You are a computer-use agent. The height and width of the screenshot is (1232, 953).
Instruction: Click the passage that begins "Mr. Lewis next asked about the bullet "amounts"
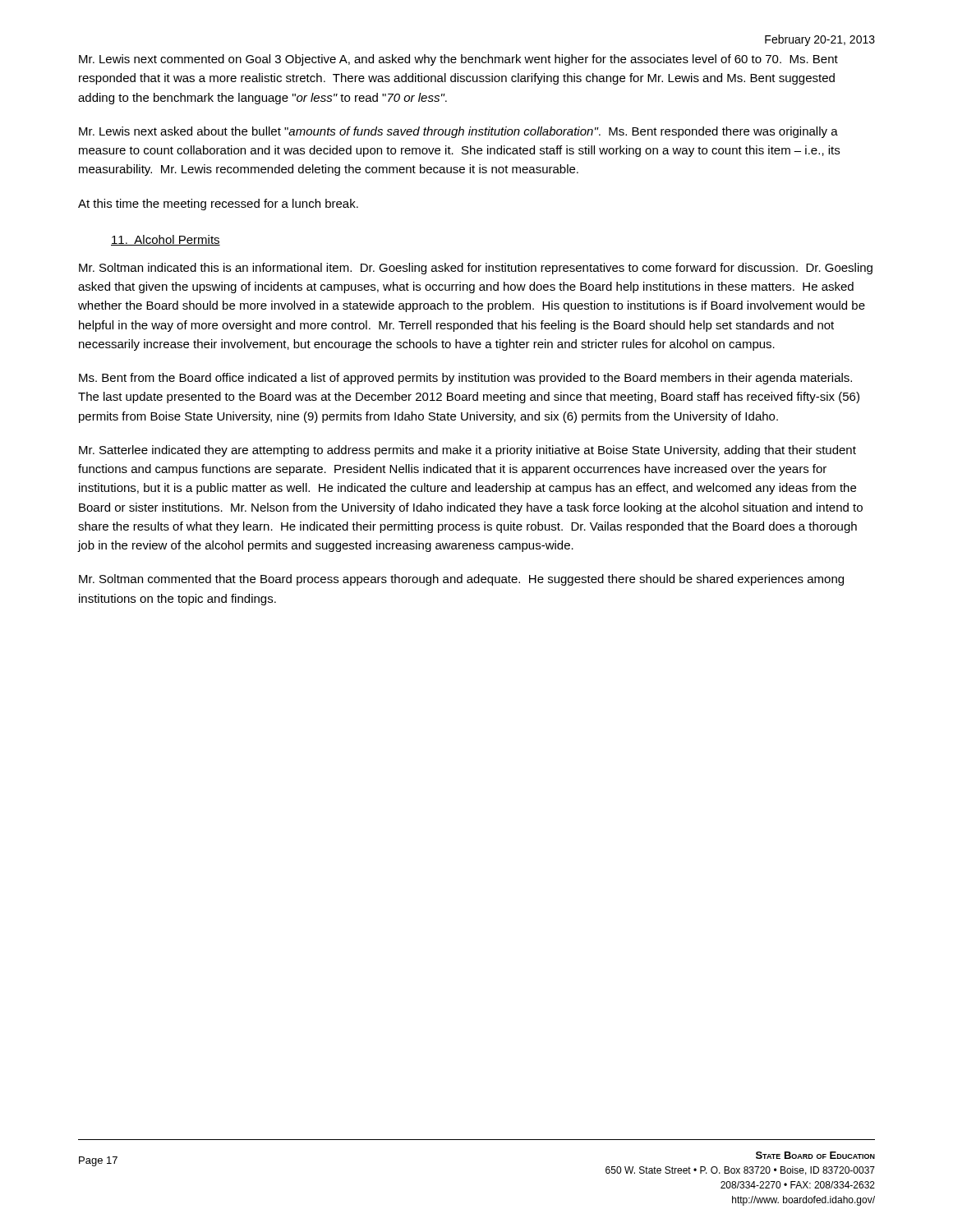point(459,150)
